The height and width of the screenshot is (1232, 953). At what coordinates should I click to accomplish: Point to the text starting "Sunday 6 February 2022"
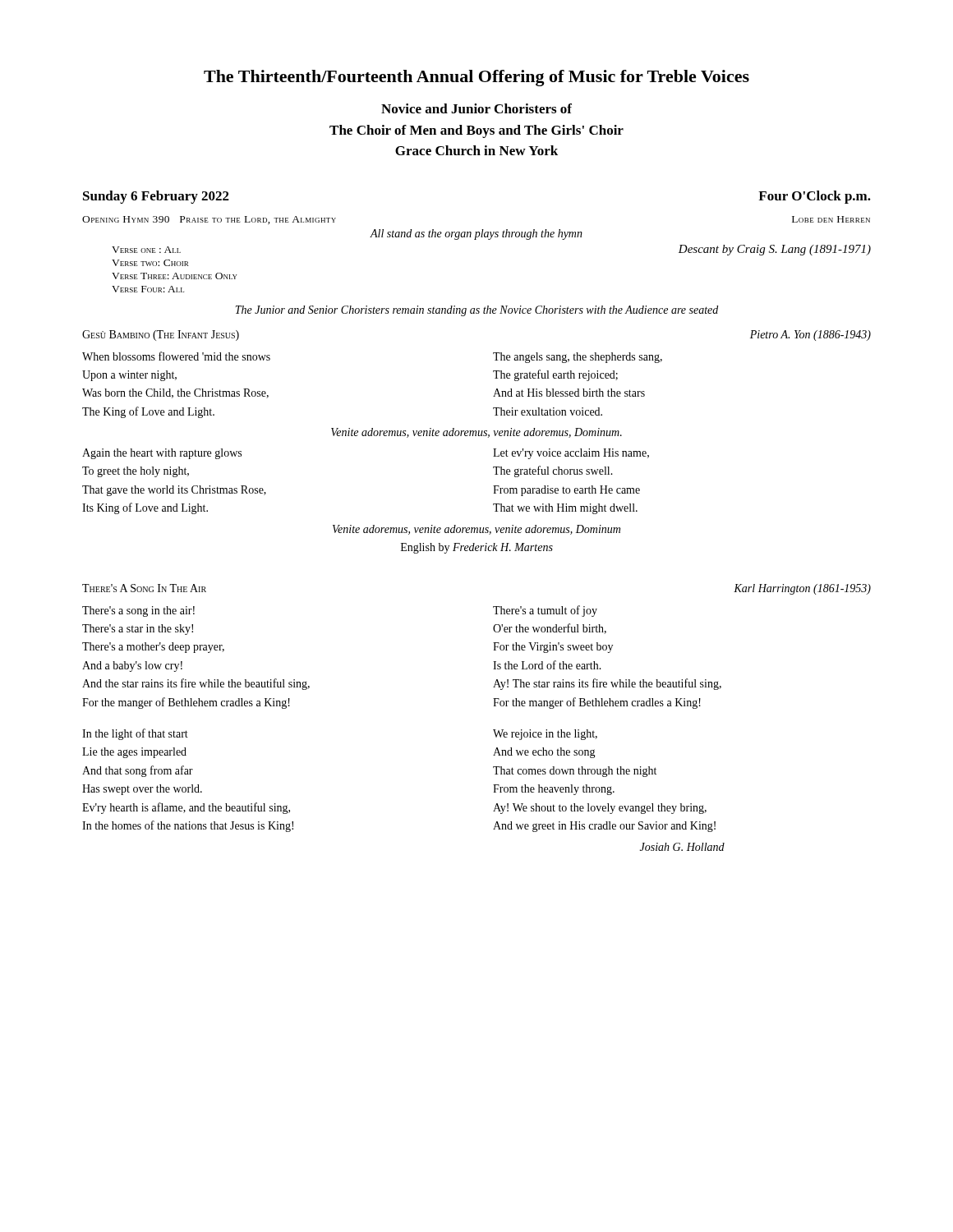[157, 197]
